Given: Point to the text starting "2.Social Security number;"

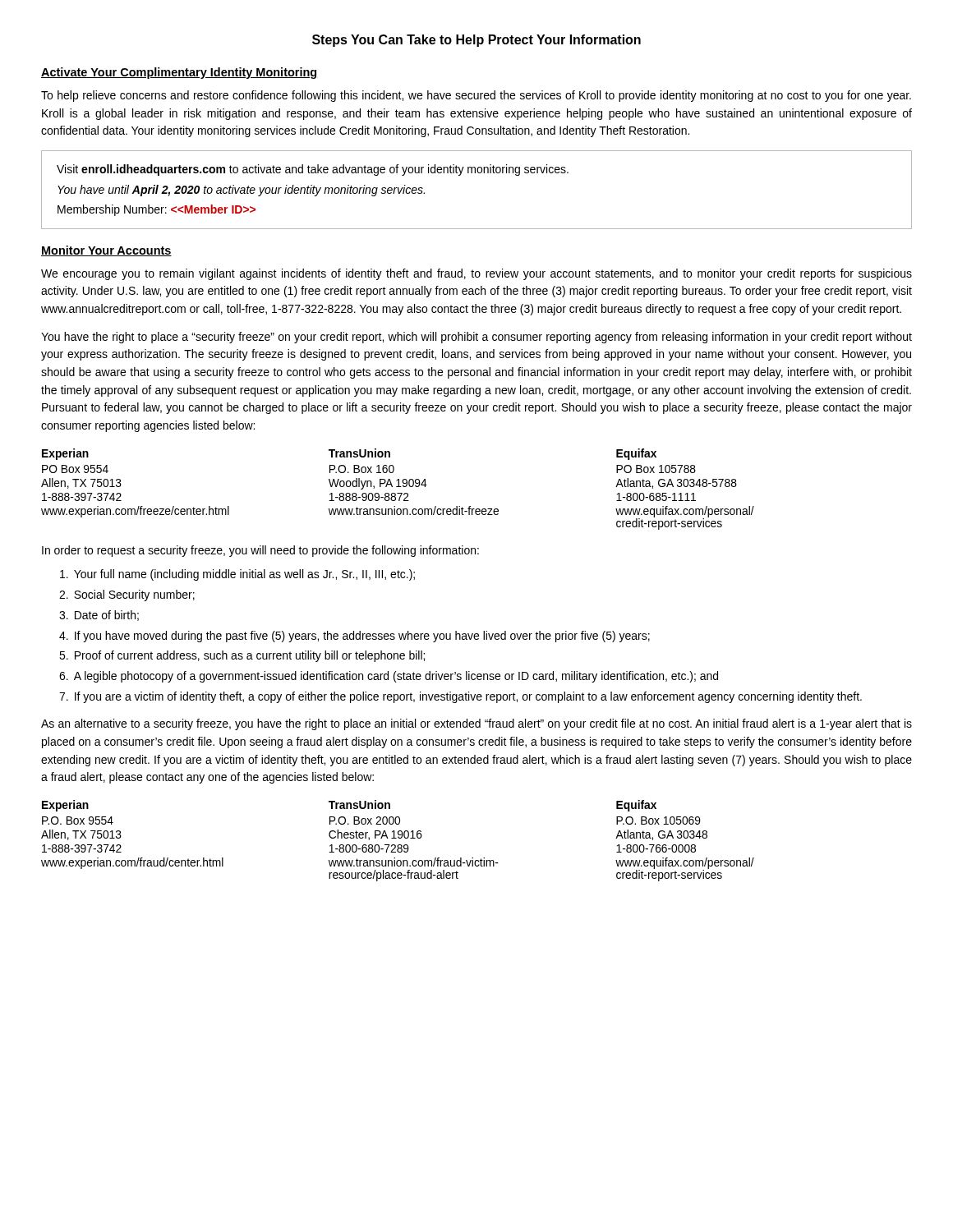Looking at the screenshot, I should click(127, 595).
